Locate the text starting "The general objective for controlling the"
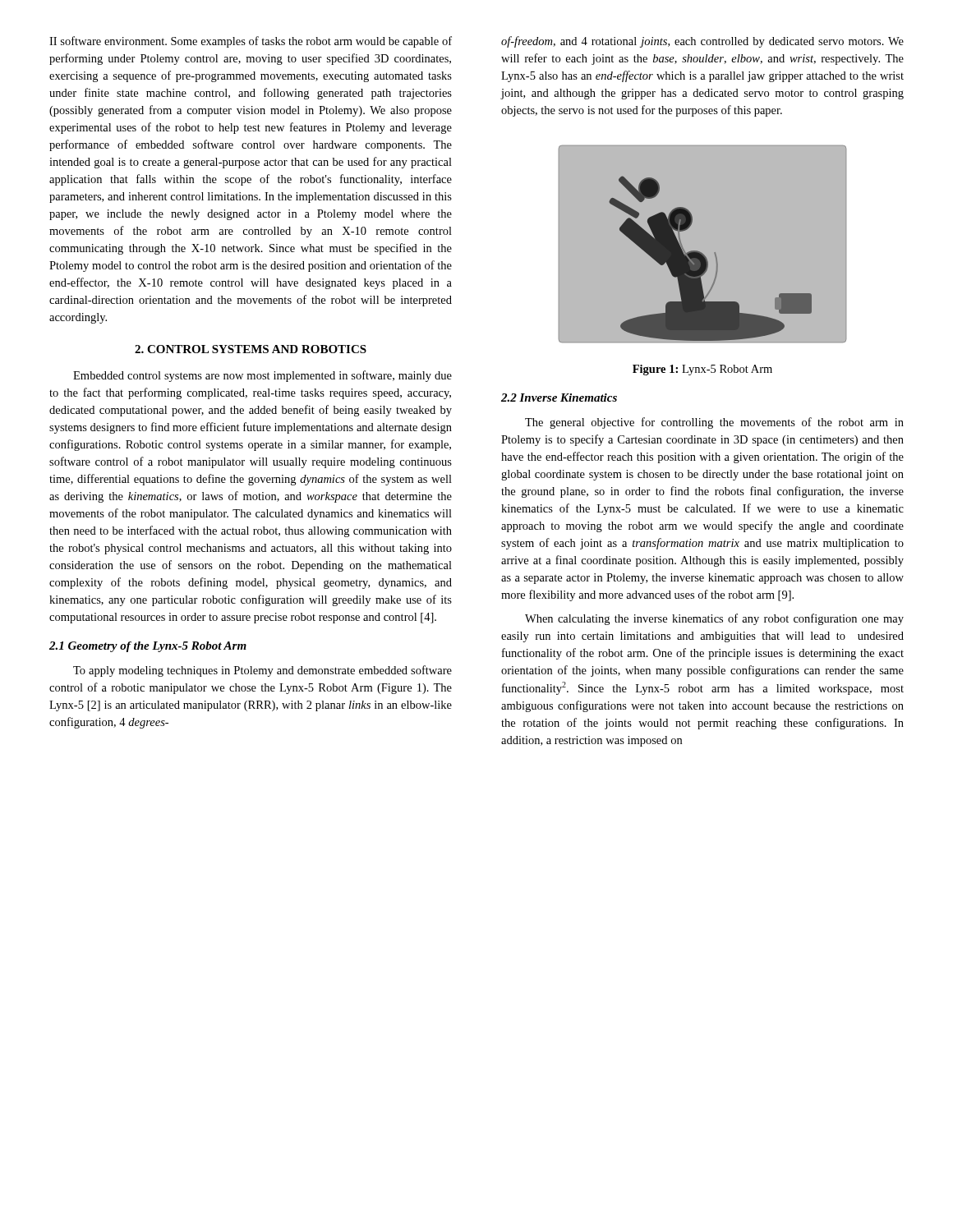The width and height of the screenshot is (953, 1232). [702, 581]
